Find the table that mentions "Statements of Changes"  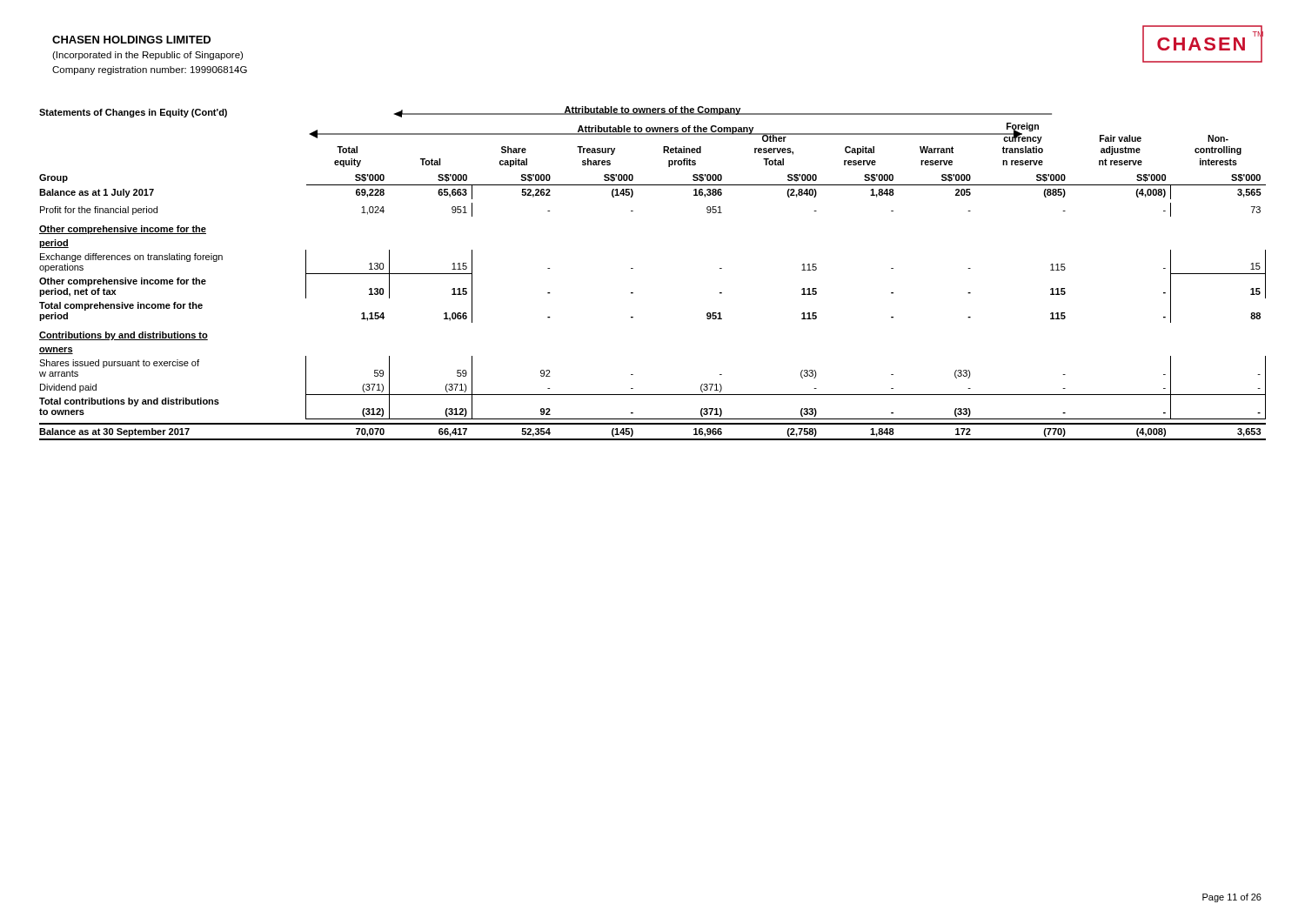(652, 270)
